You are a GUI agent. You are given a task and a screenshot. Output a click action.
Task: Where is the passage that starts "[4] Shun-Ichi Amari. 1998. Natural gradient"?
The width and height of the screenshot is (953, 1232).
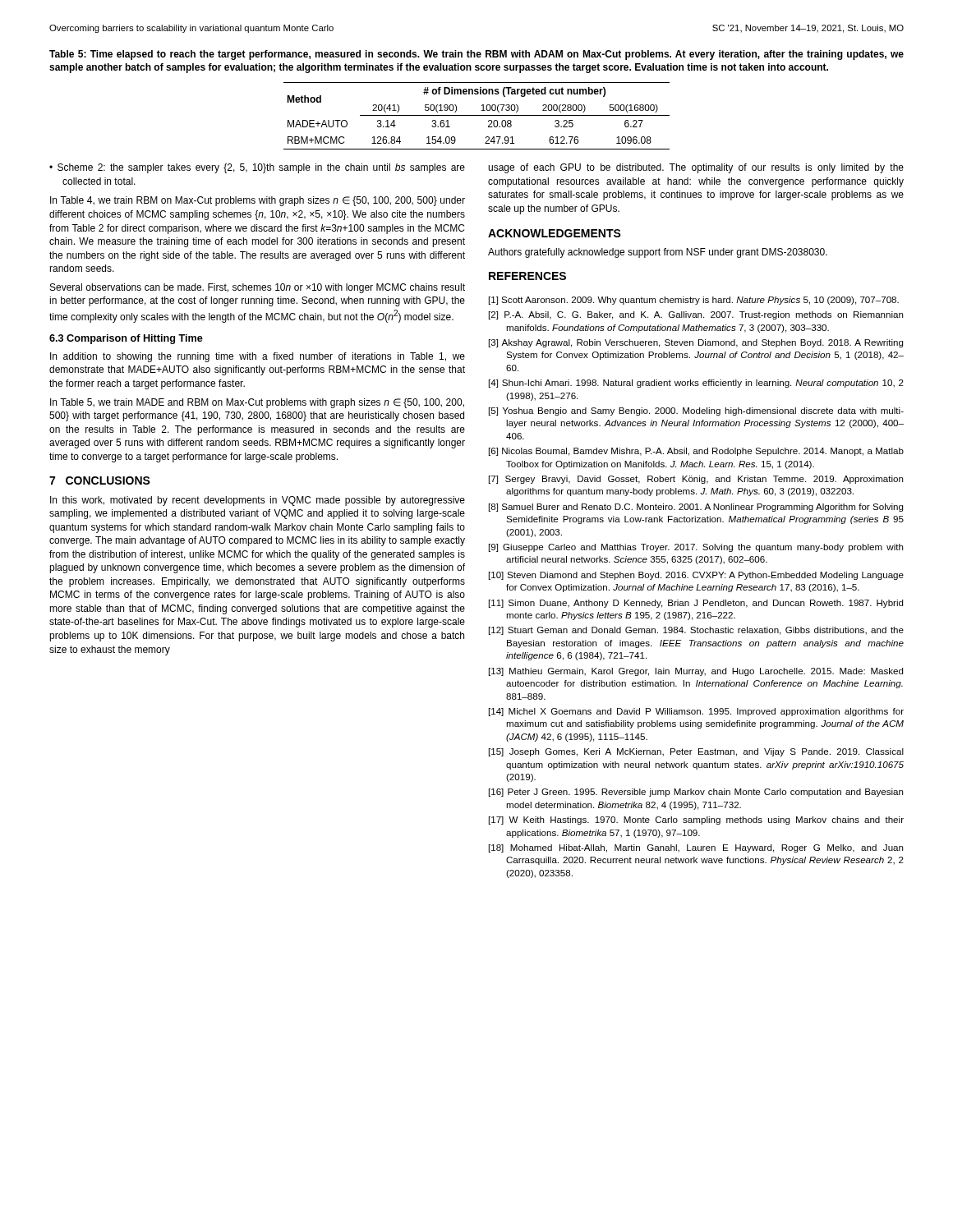pyautogui.click(x=696, y=389)
